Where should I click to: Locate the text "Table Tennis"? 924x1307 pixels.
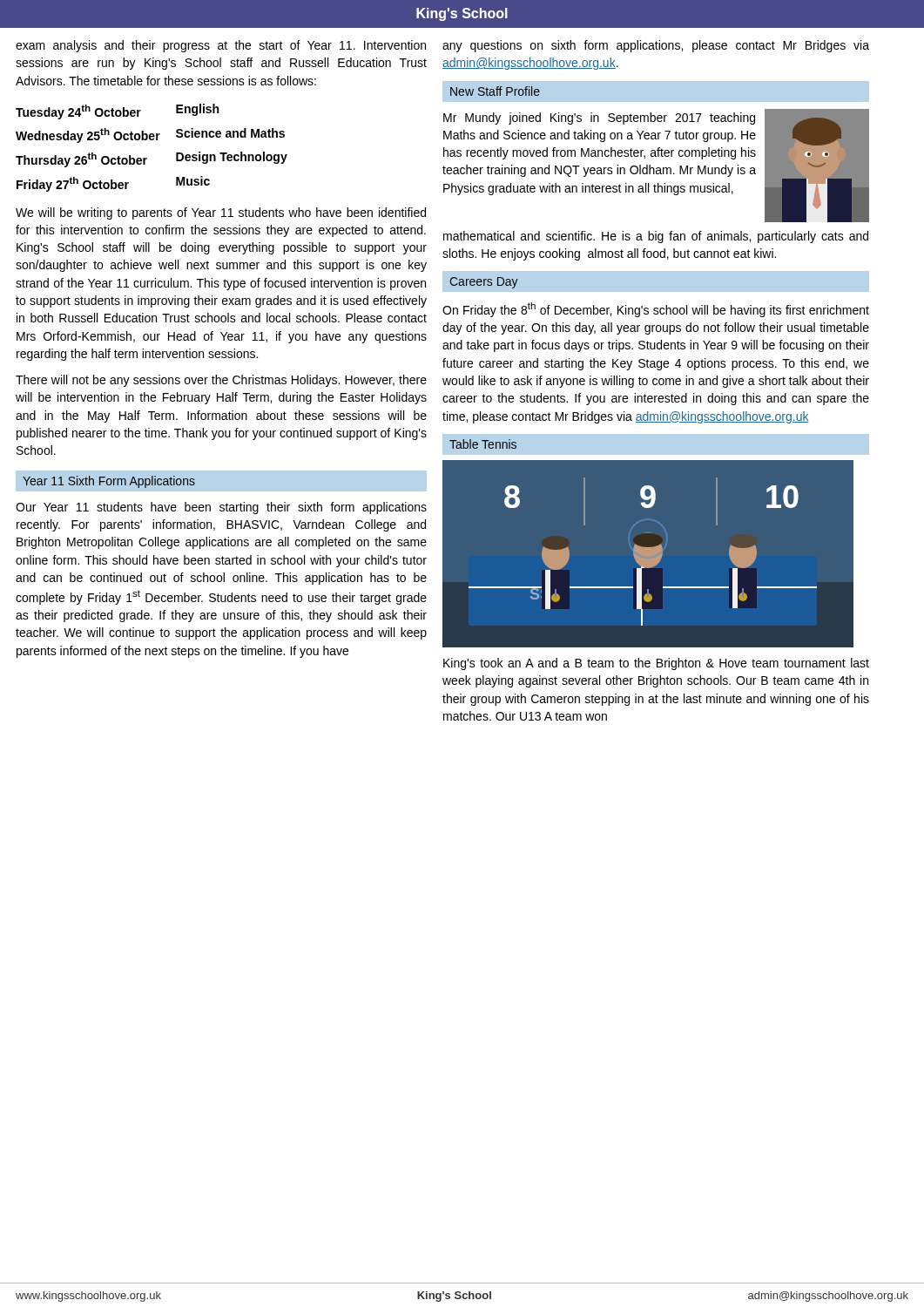click(483, 444)
